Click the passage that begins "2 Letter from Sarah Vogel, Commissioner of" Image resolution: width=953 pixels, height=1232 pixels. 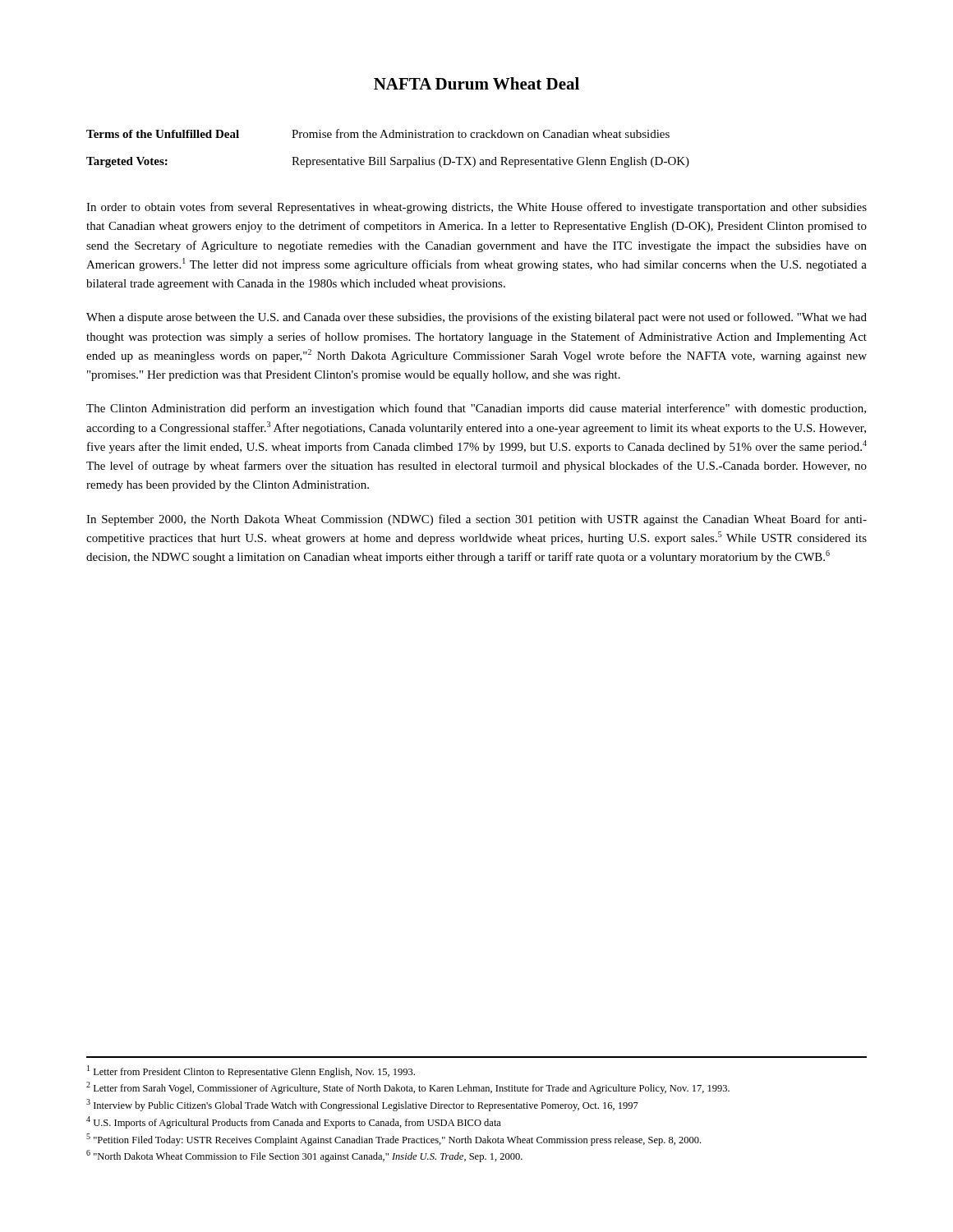[408, 1088]
